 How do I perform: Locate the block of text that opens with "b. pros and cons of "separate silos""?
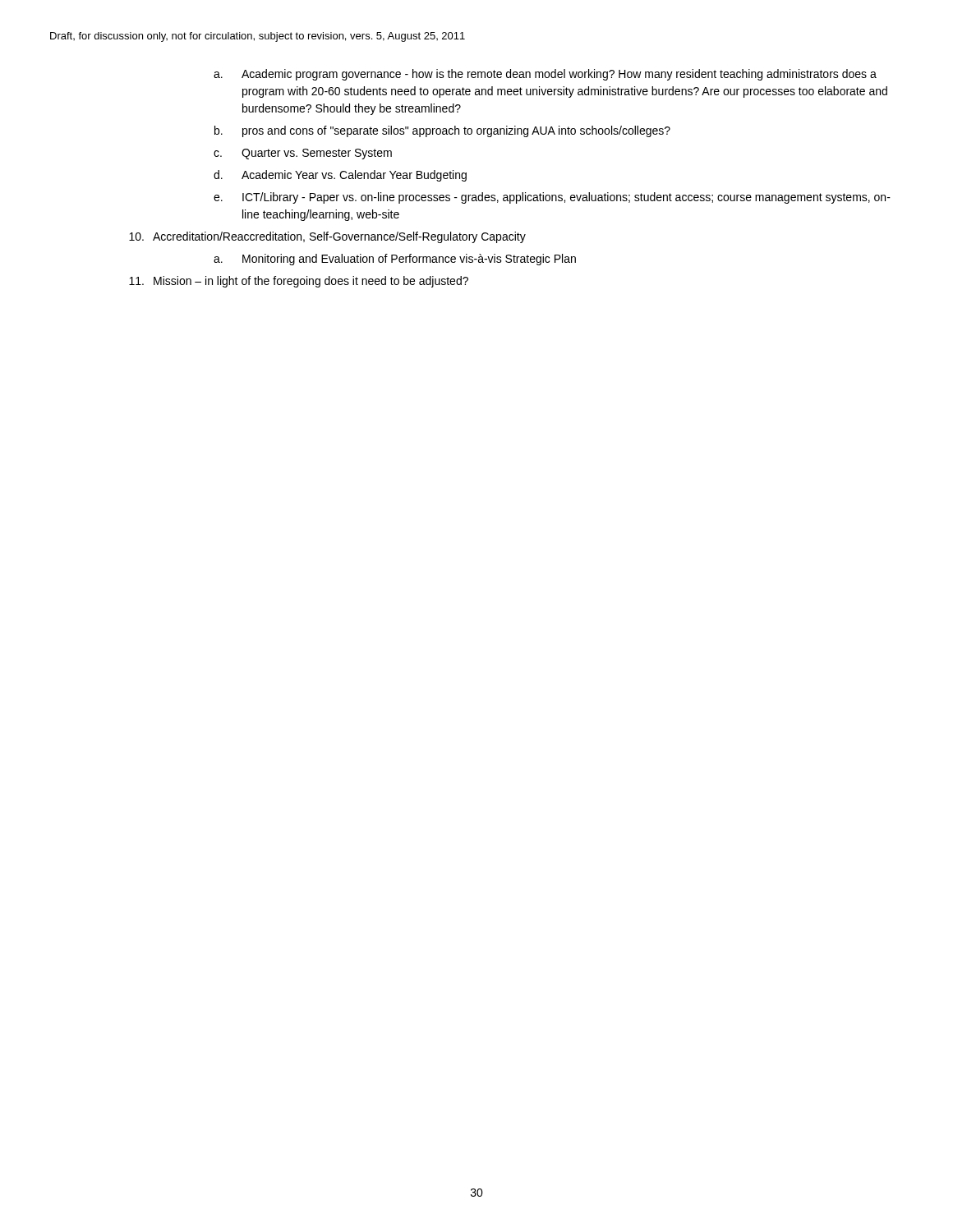click(x=559, y=131)
